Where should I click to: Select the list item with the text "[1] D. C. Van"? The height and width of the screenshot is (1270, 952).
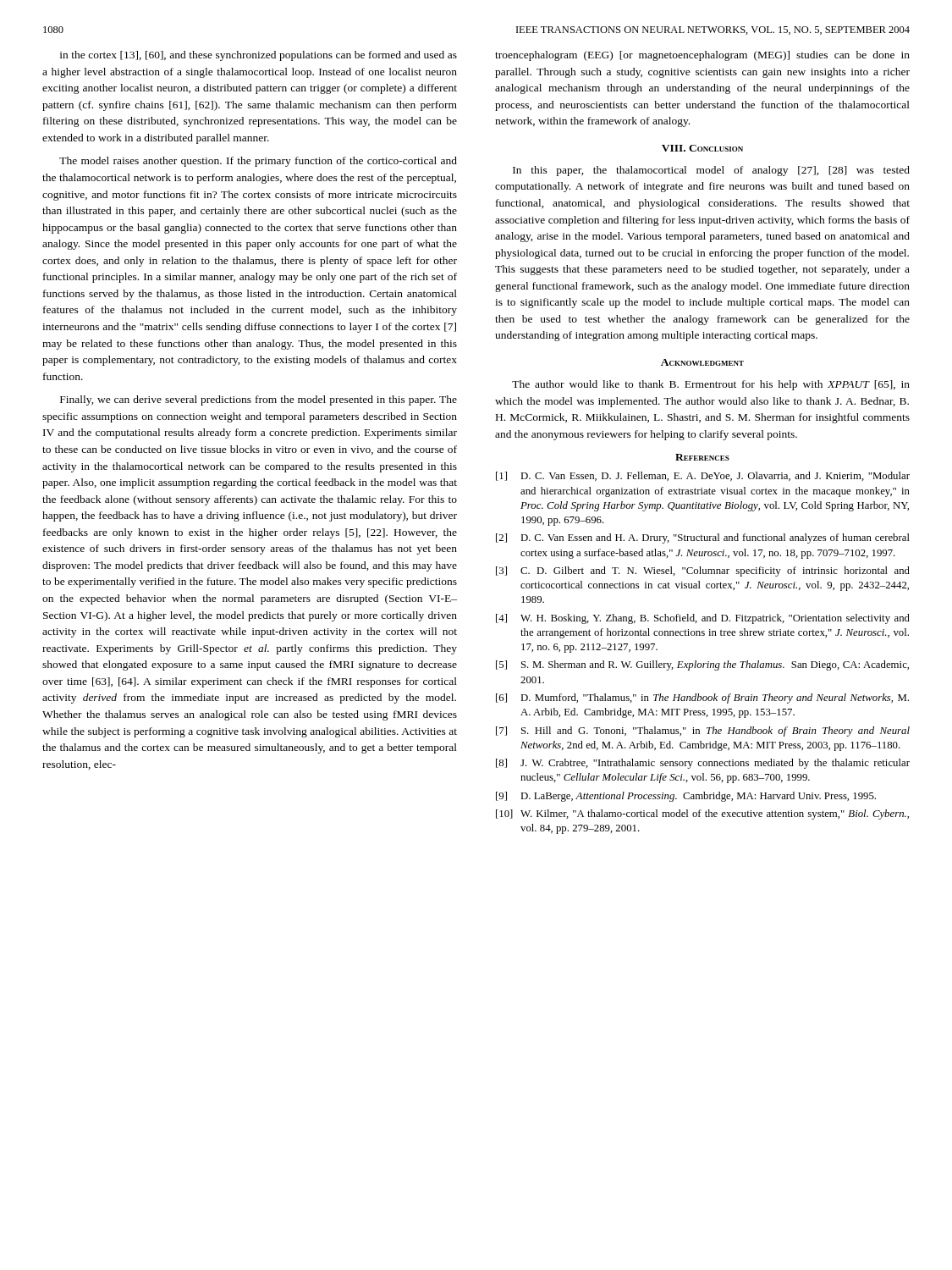702,498
